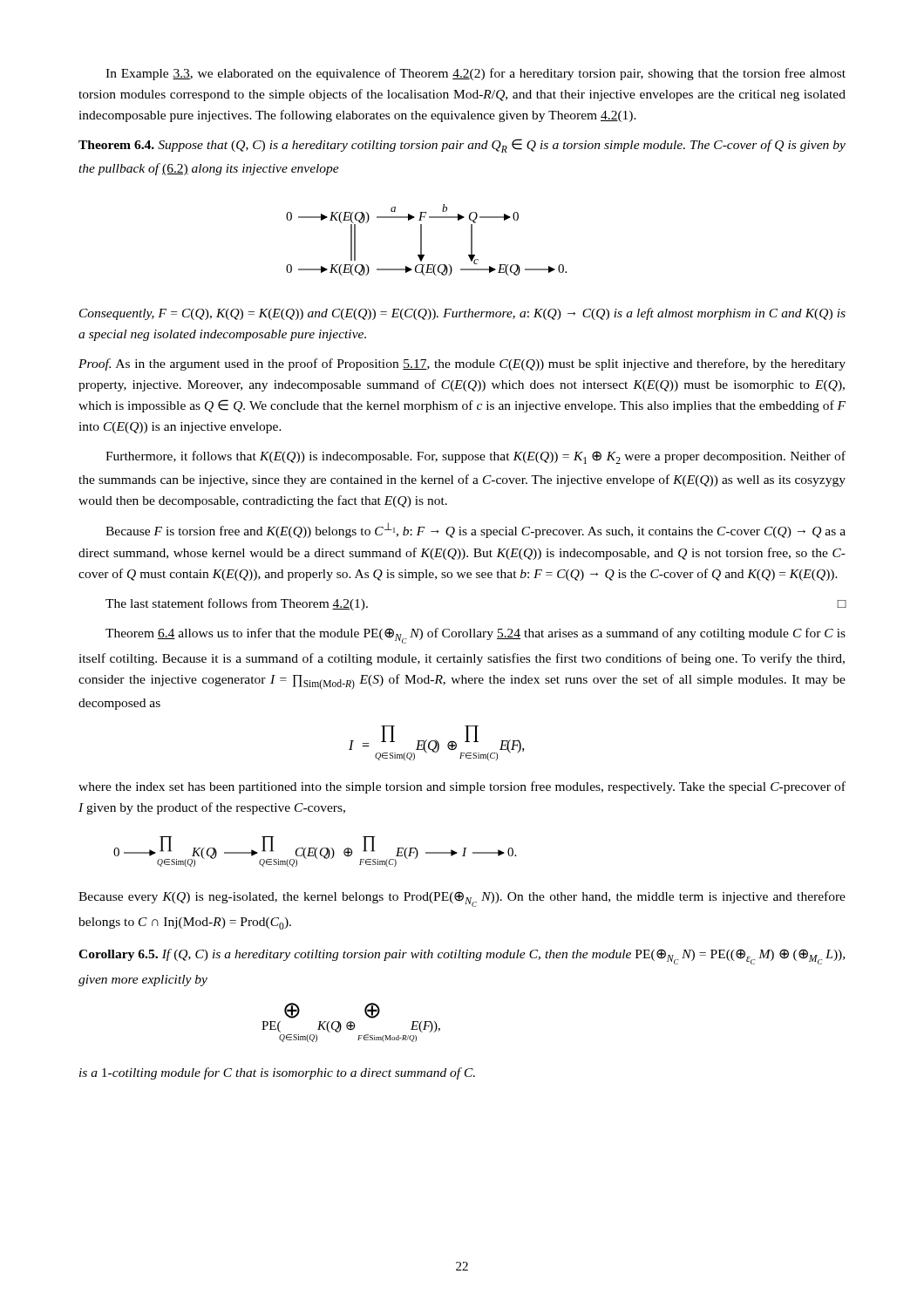
Task: Click on the text block with the text "Because every K(Q)"
Action: click(462, 910)
